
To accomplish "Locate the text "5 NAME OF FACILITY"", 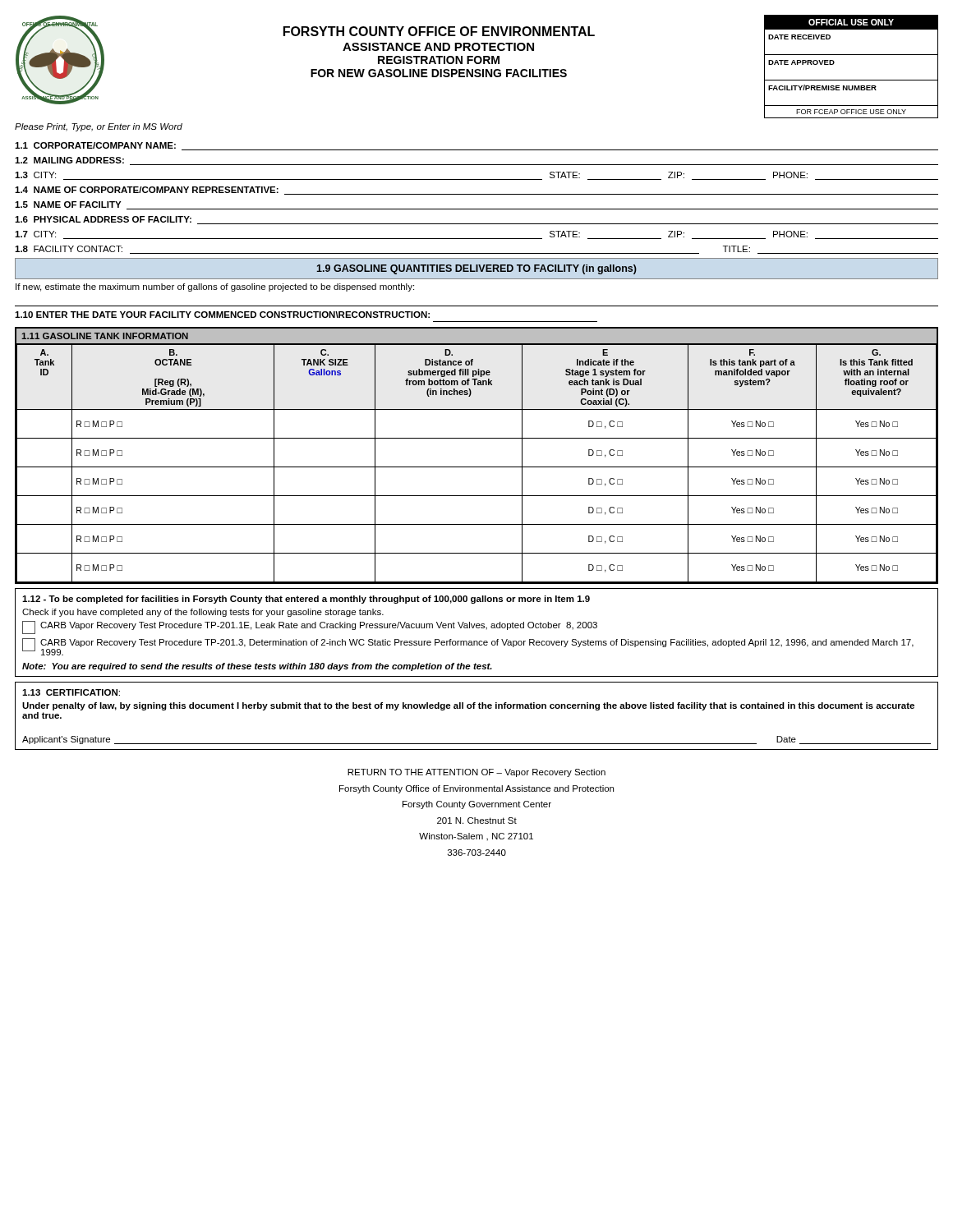I will [476, 203].
